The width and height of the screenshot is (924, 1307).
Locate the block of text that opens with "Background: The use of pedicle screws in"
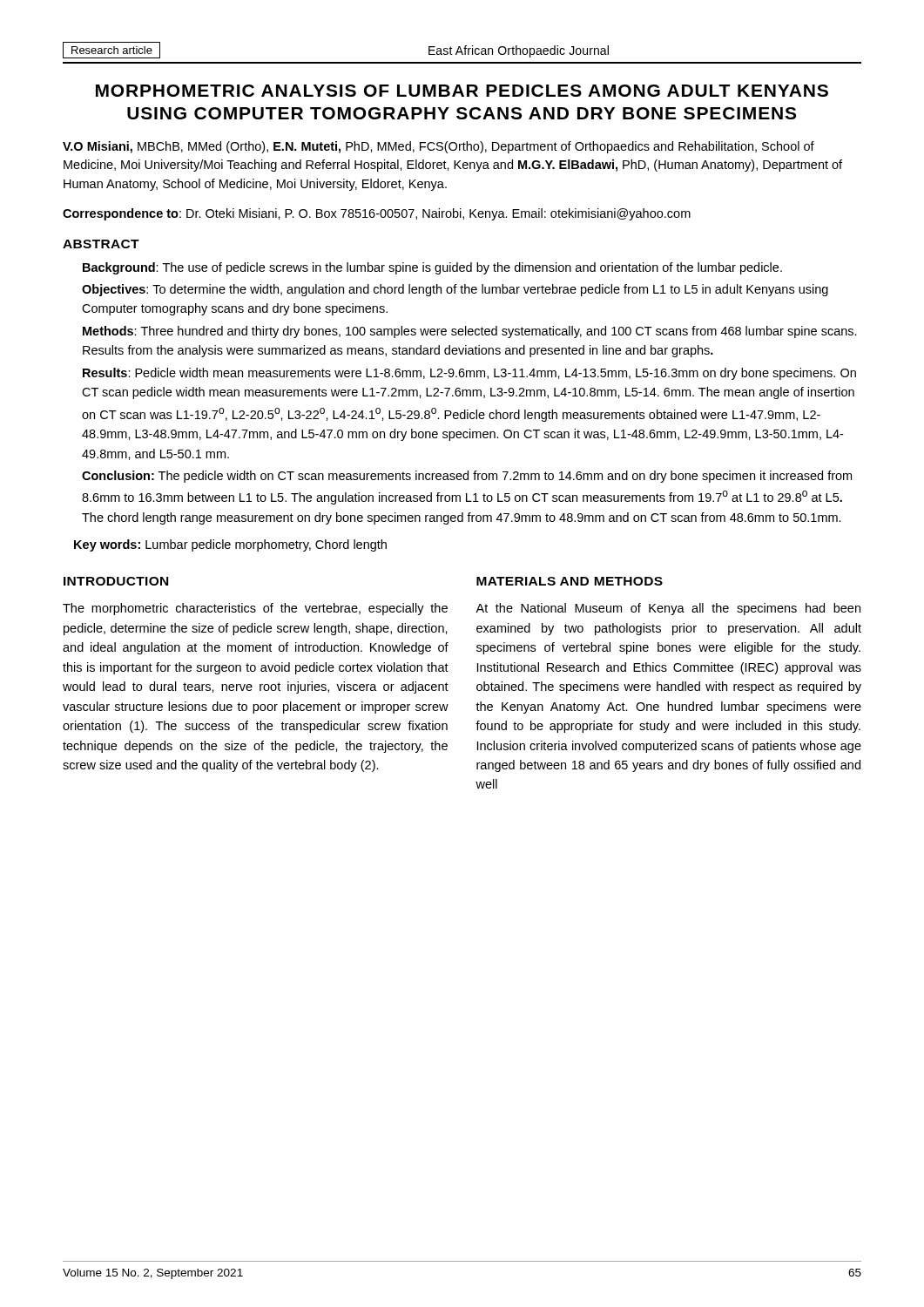click(x=432, y=267)
